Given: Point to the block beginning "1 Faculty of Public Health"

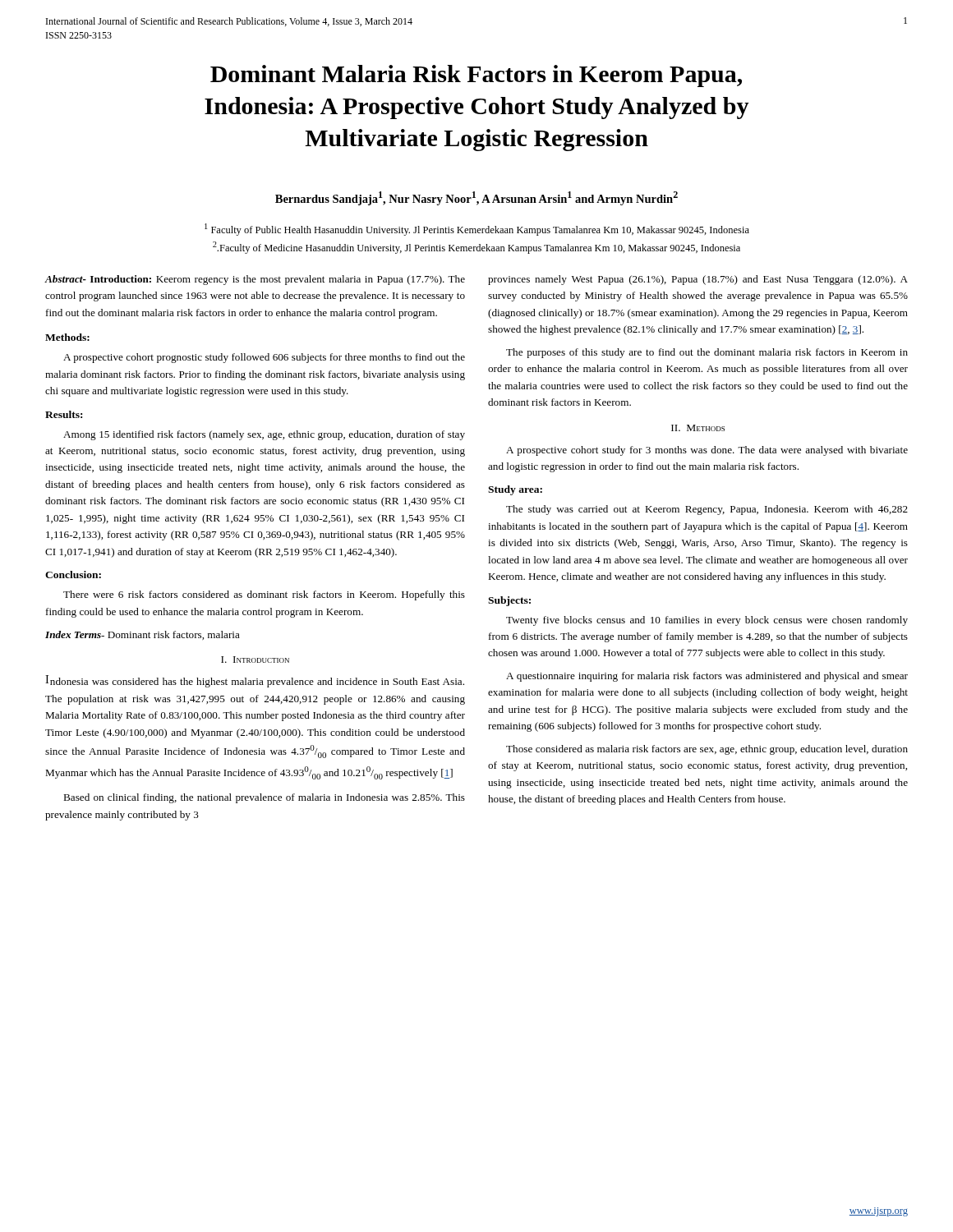Looking at the screenshot, I should (476, 238).
